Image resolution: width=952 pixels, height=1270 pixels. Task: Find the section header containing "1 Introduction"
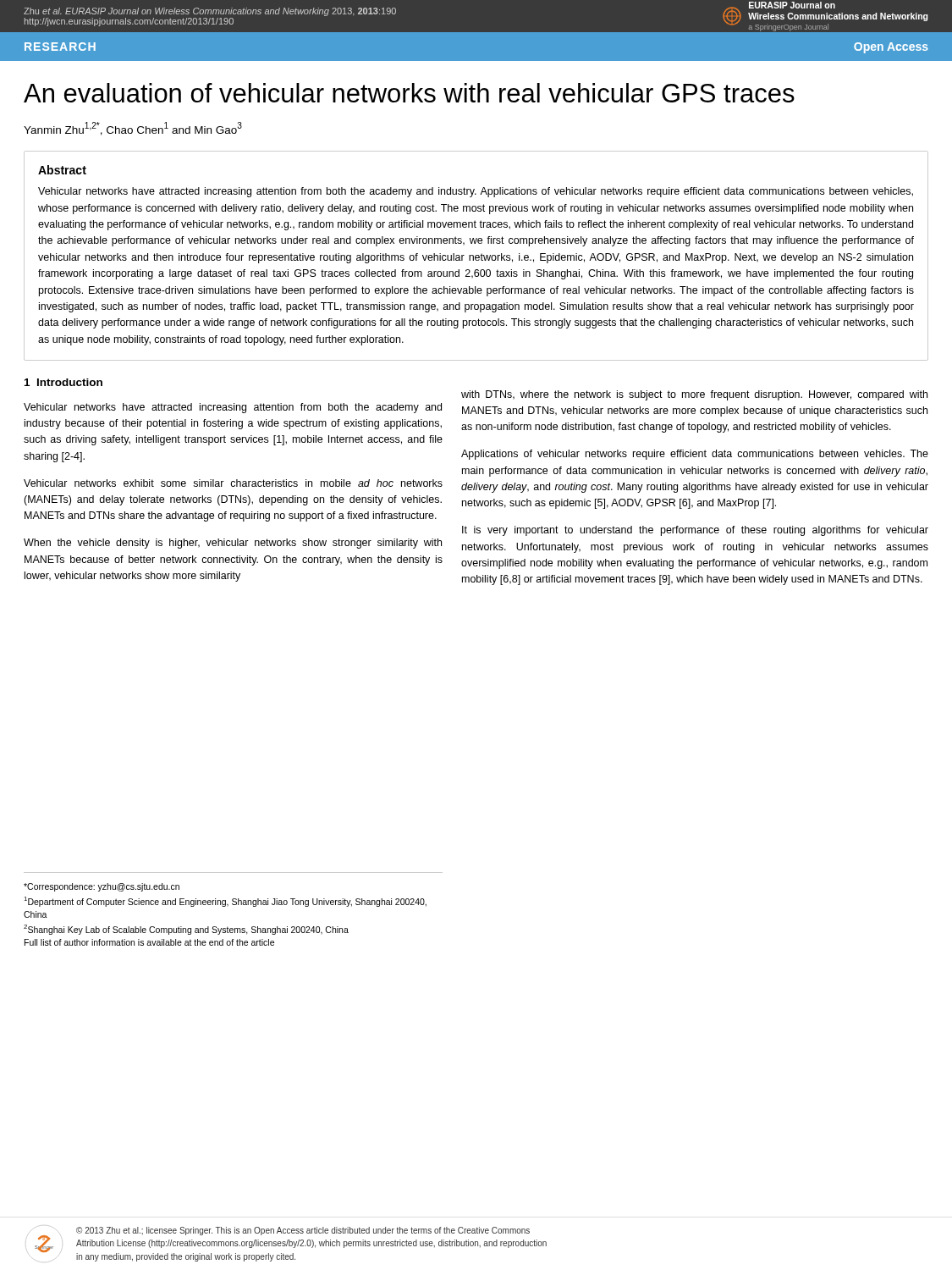(63, 382)
